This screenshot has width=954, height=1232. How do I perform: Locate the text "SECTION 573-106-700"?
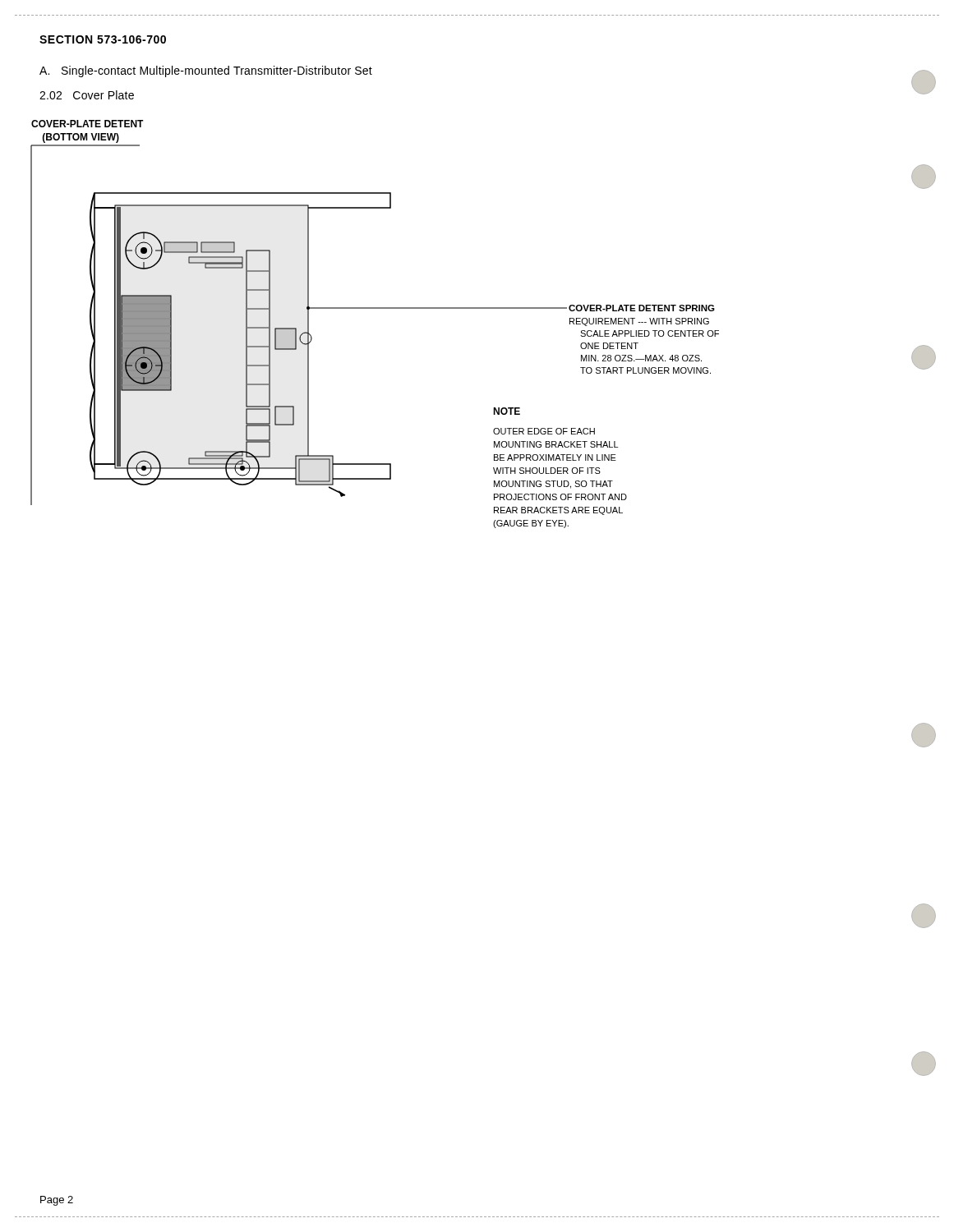103,39
